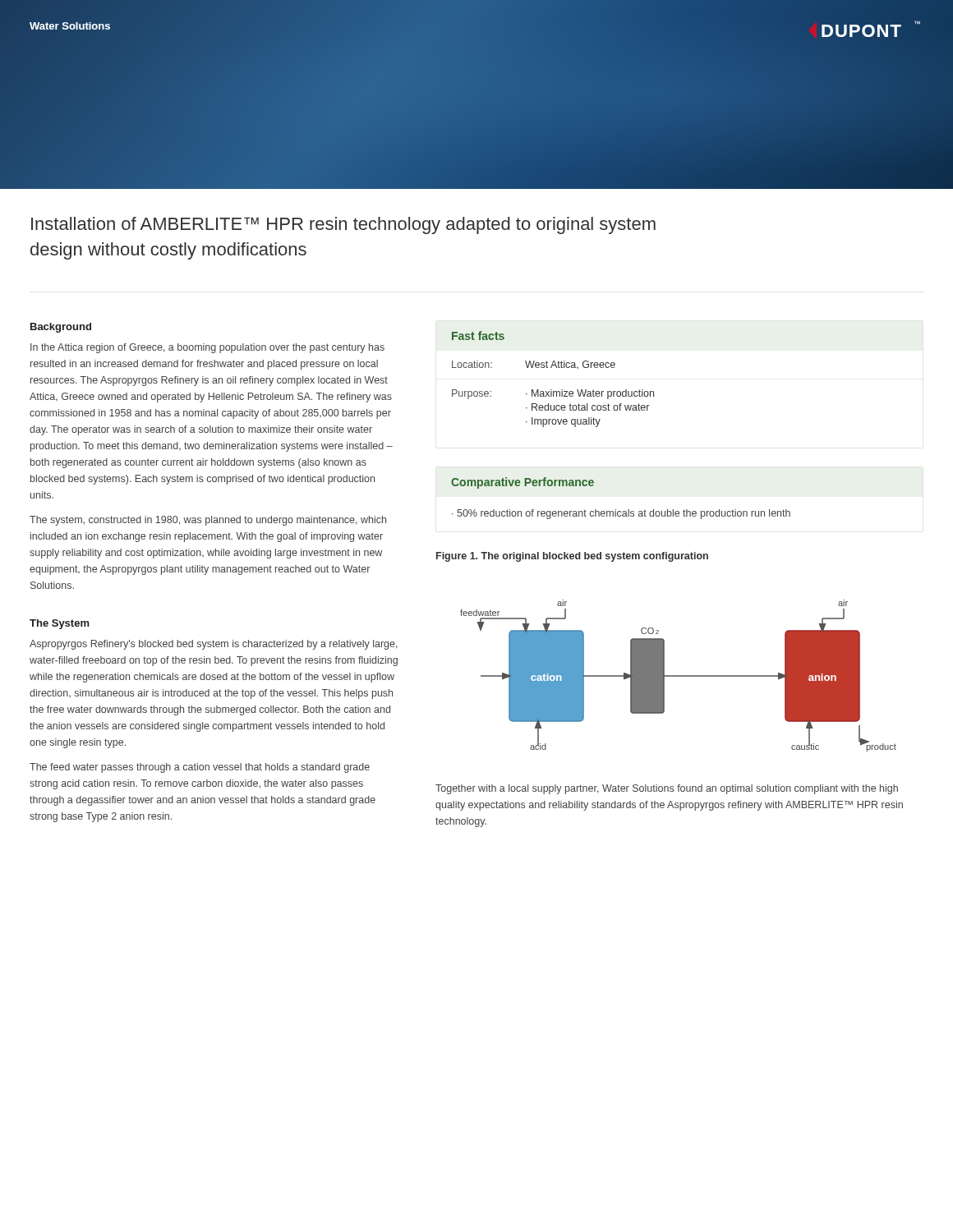The width and height of the screenshot is (953, 1232).
Task: Select the table that reads "Fast facts Location: West"
Action: [679, 384]
